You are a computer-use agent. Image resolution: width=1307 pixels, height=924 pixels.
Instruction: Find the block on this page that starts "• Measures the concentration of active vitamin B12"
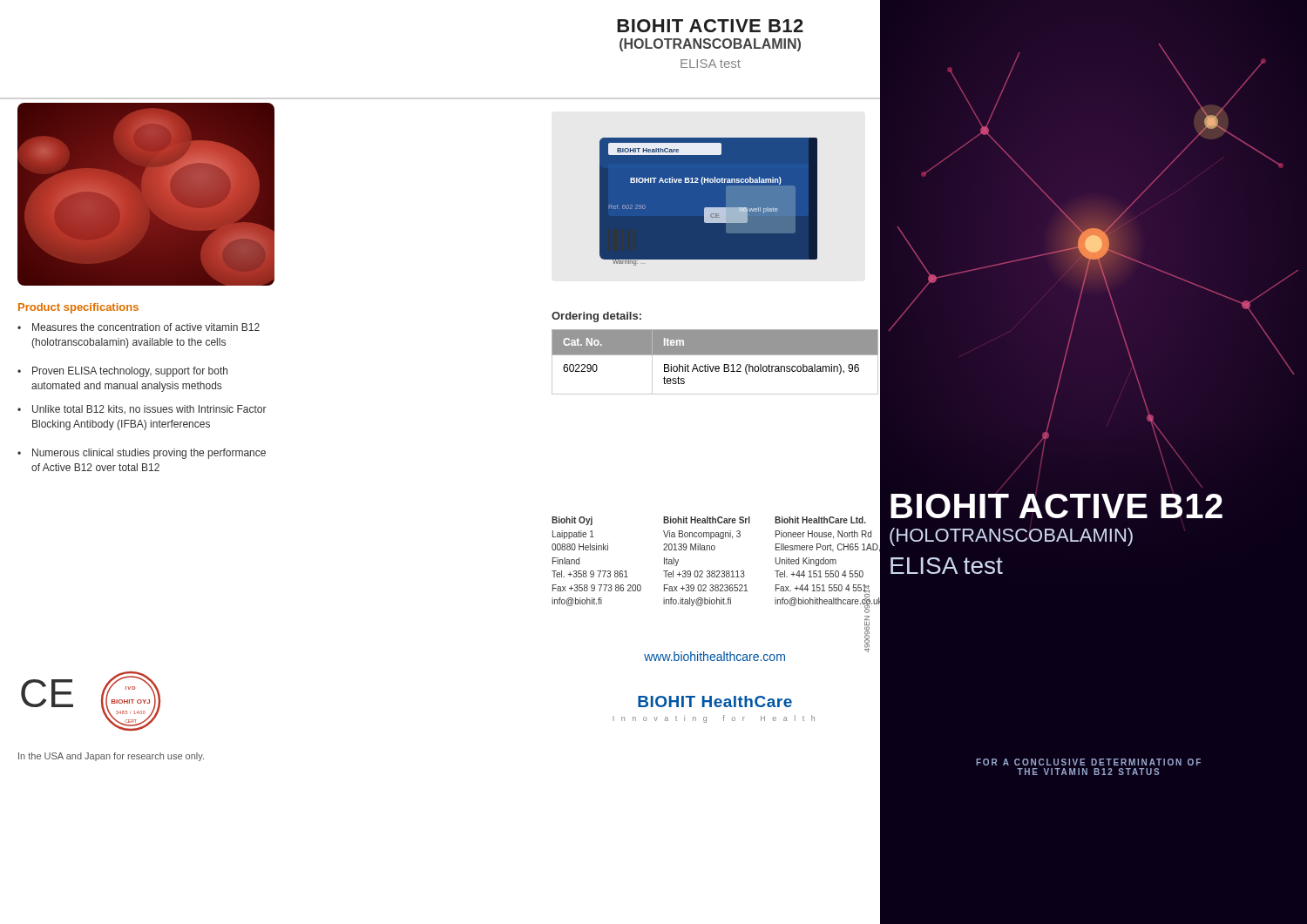146,335
